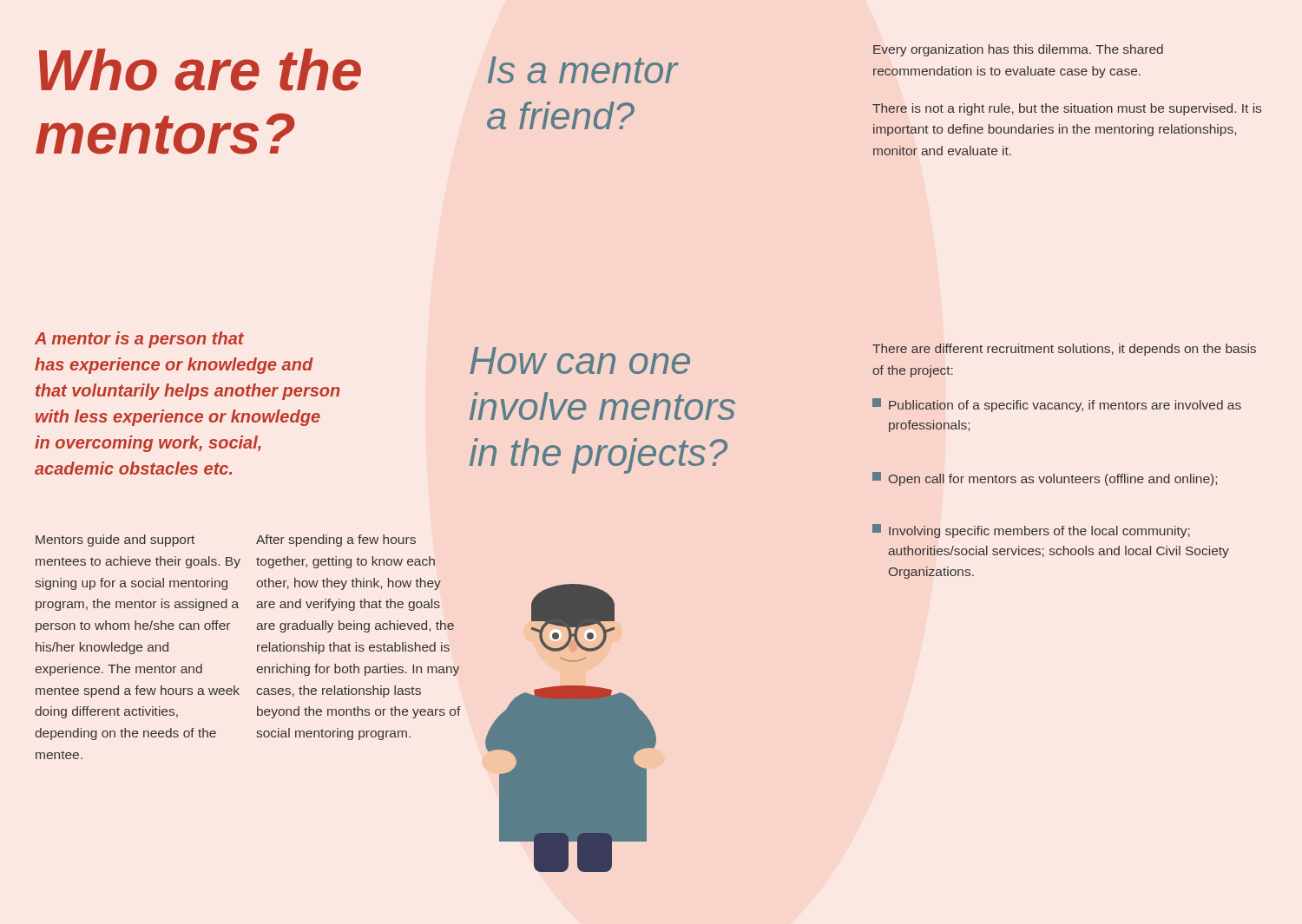The width and height of the screenshot is (1302, 924).
Task: Locate the text block with the text "Mentors guide and support mentees to achieve"
Action: pos(138,648)
